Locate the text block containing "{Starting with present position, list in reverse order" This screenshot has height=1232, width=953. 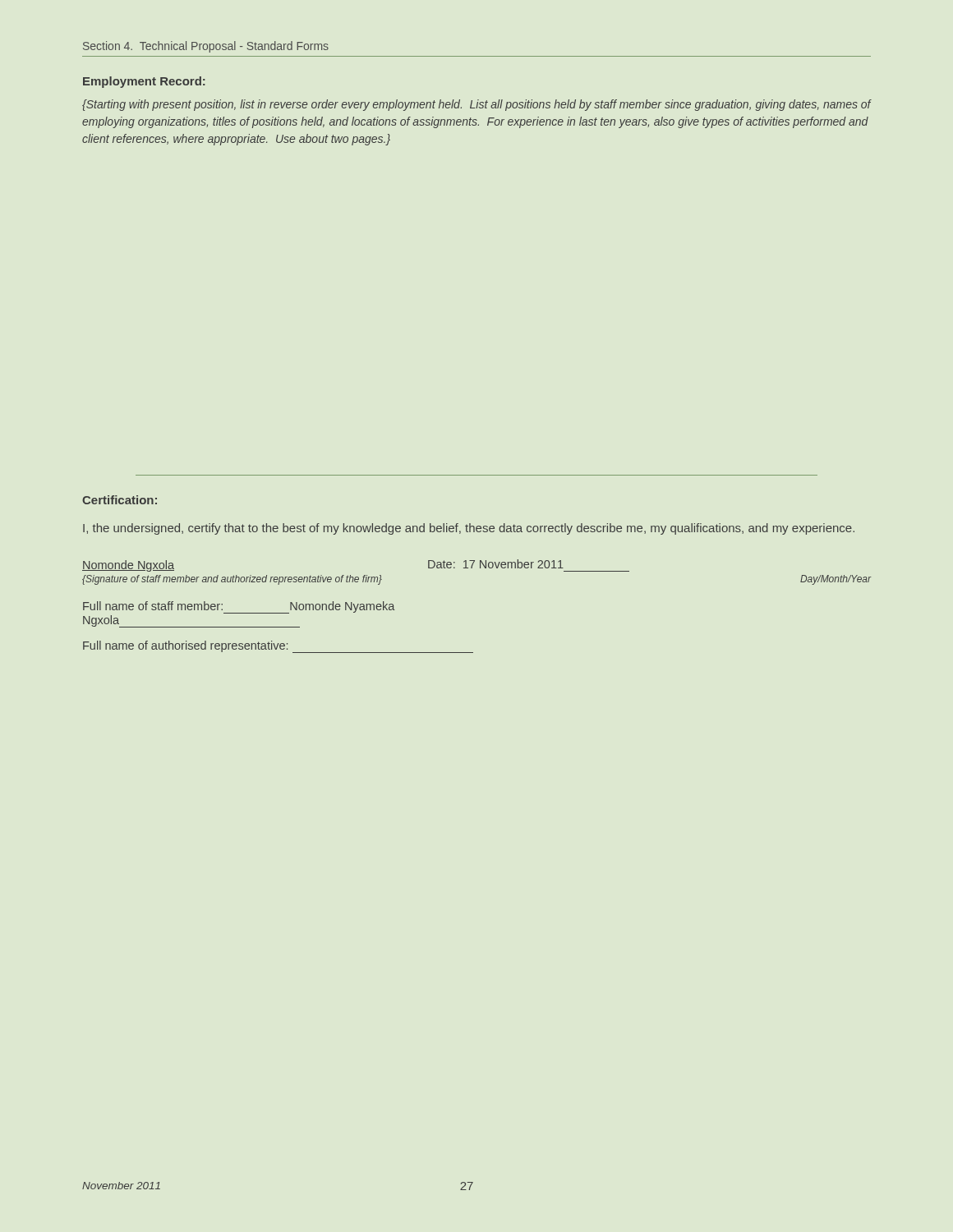[476, 122]
